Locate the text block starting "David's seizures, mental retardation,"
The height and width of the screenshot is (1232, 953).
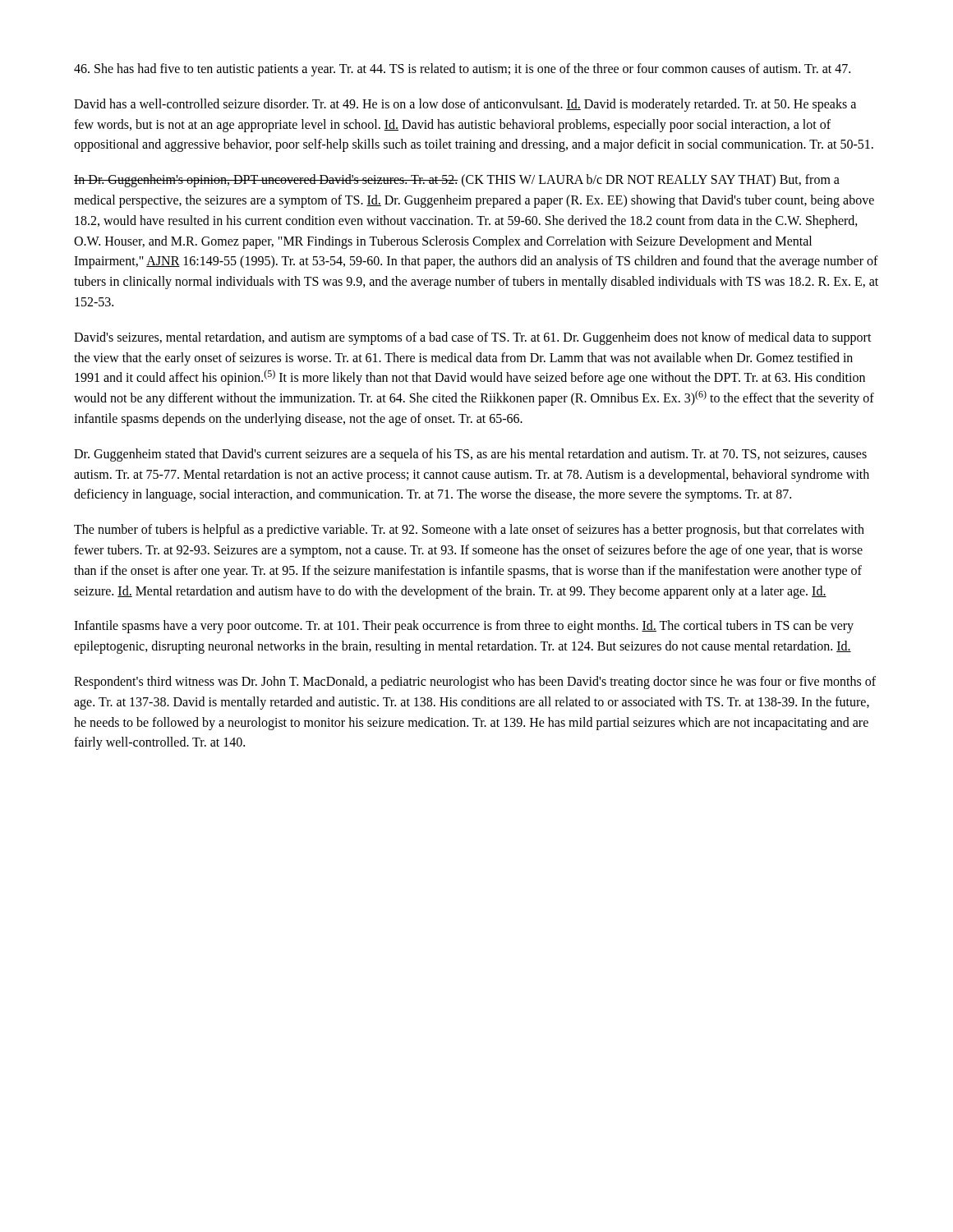[x=474, y=378]
